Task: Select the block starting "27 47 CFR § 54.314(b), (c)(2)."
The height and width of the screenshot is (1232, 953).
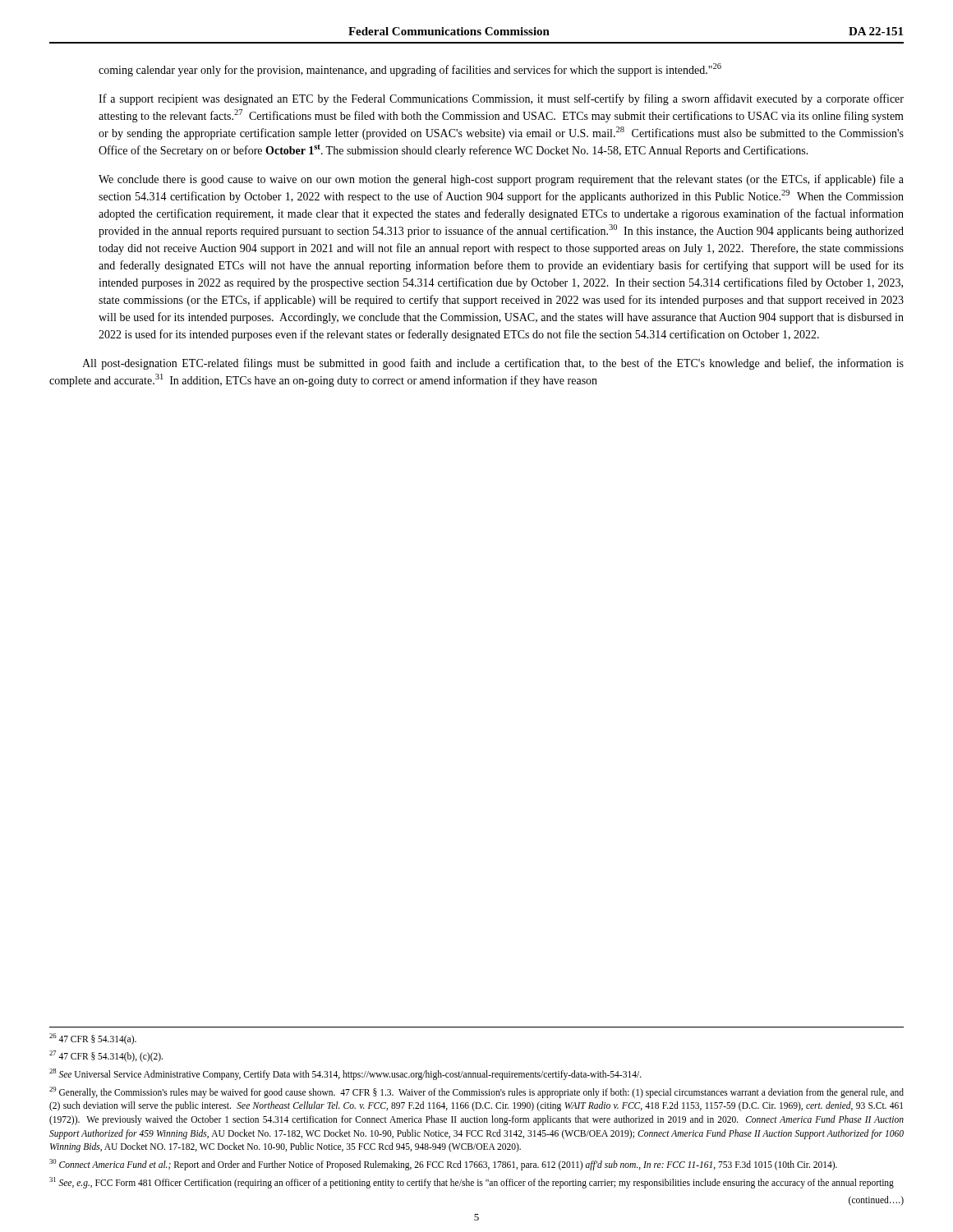Action: tap(106, 1056)
